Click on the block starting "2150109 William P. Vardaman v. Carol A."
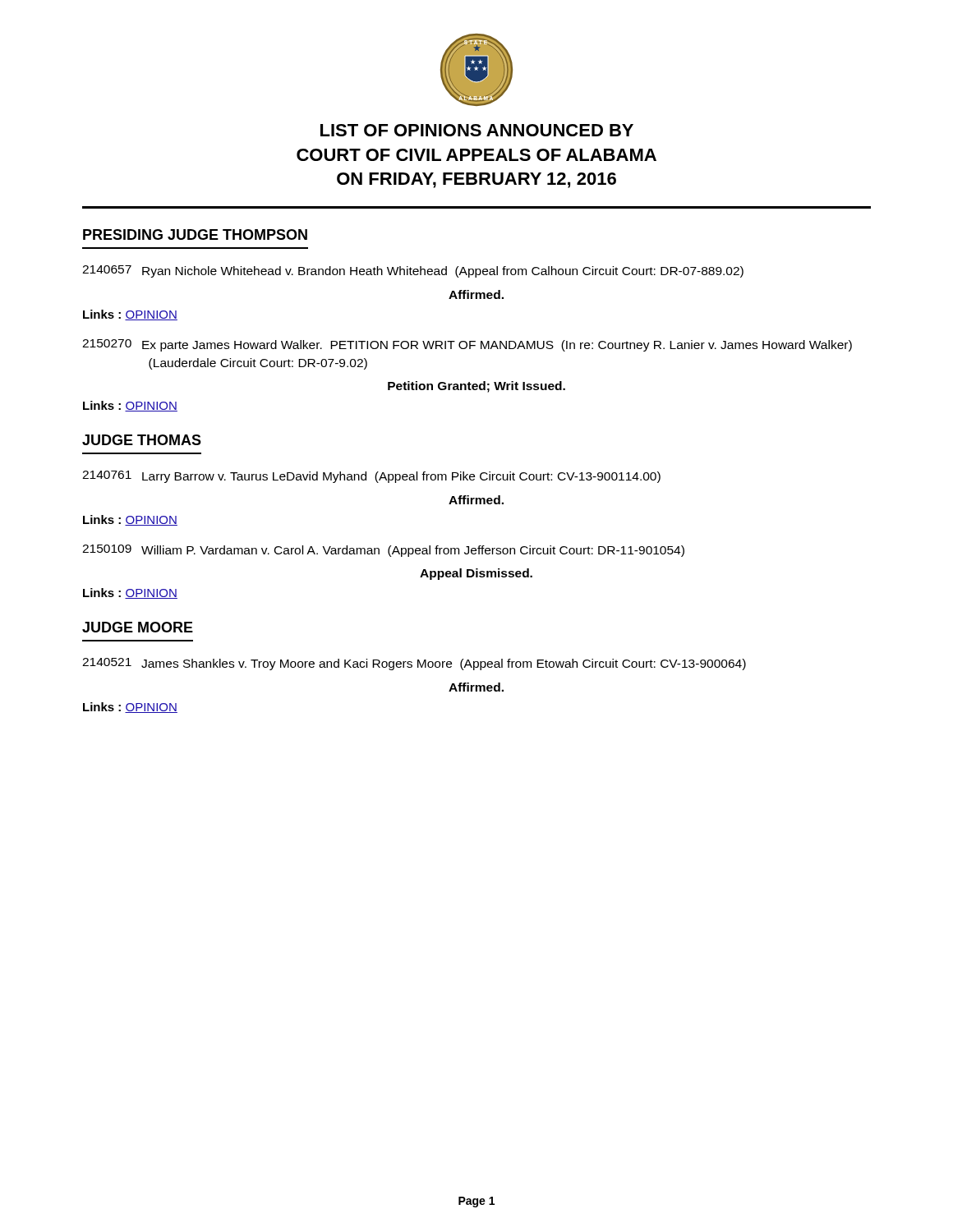Image resolution: width=953 pixels, height=1232 pixels. [476, 550]
